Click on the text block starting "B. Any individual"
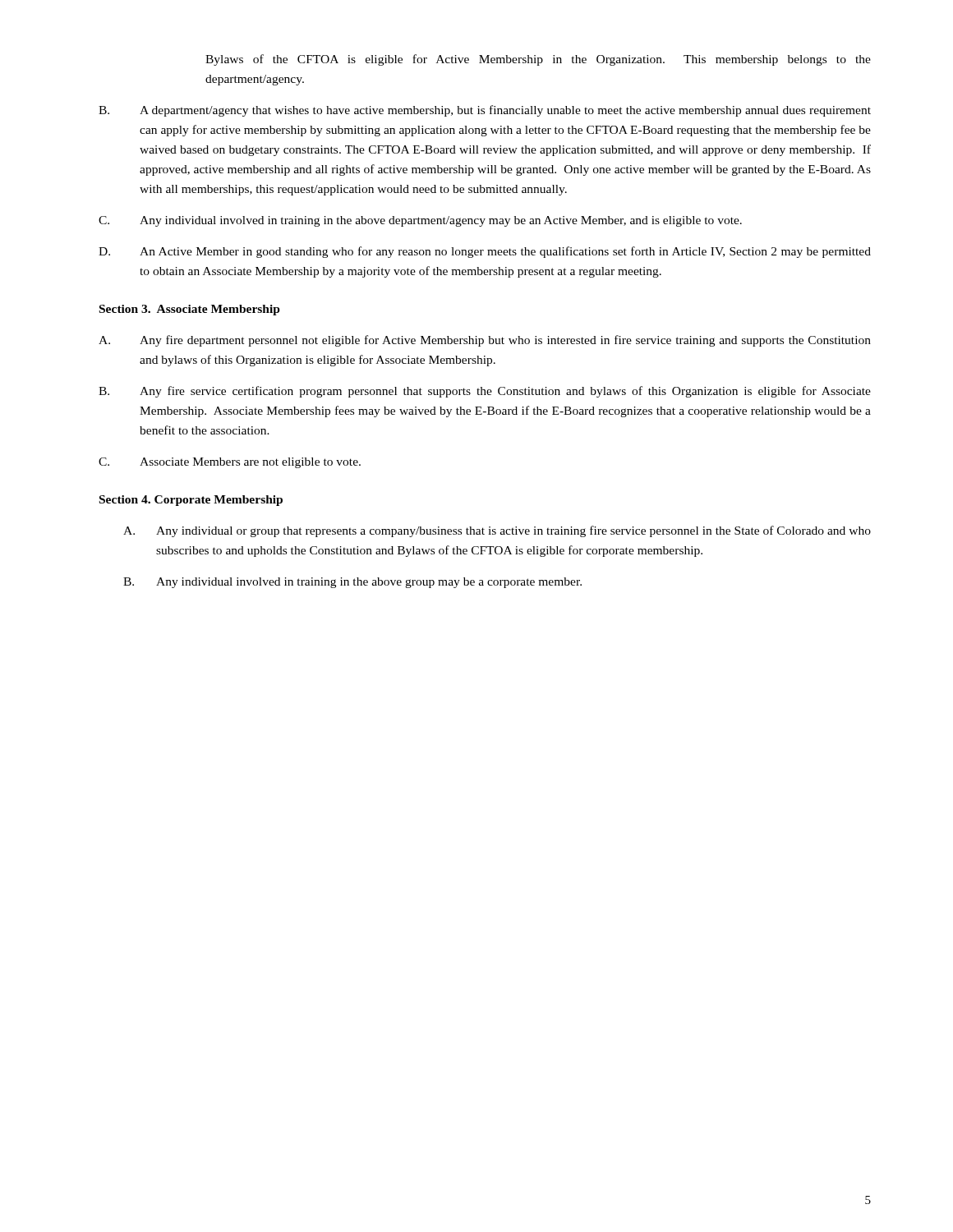 tap(497, 582)
